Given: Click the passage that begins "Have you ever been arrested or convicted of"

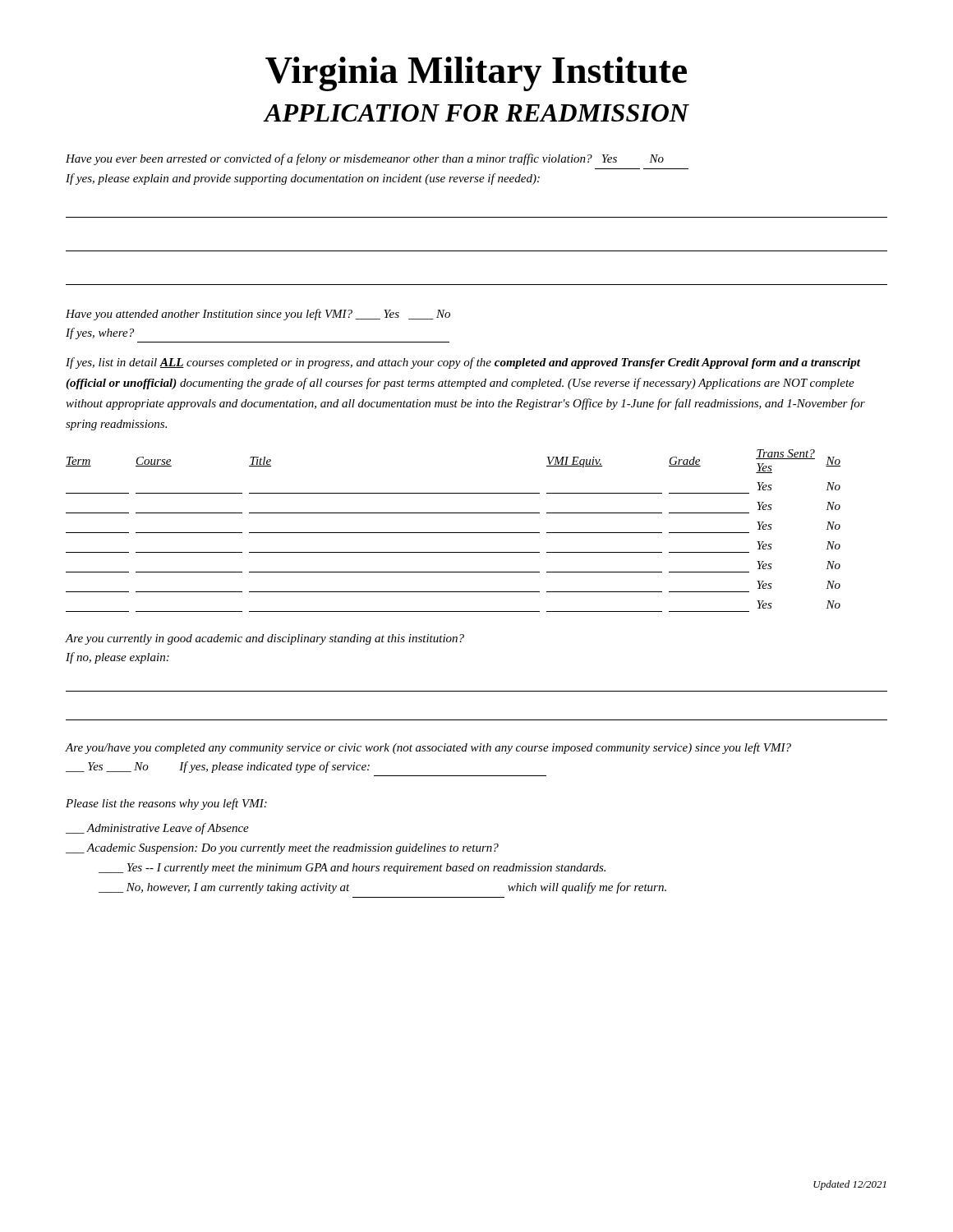Looking at the screenshot, I should (377, 169).
